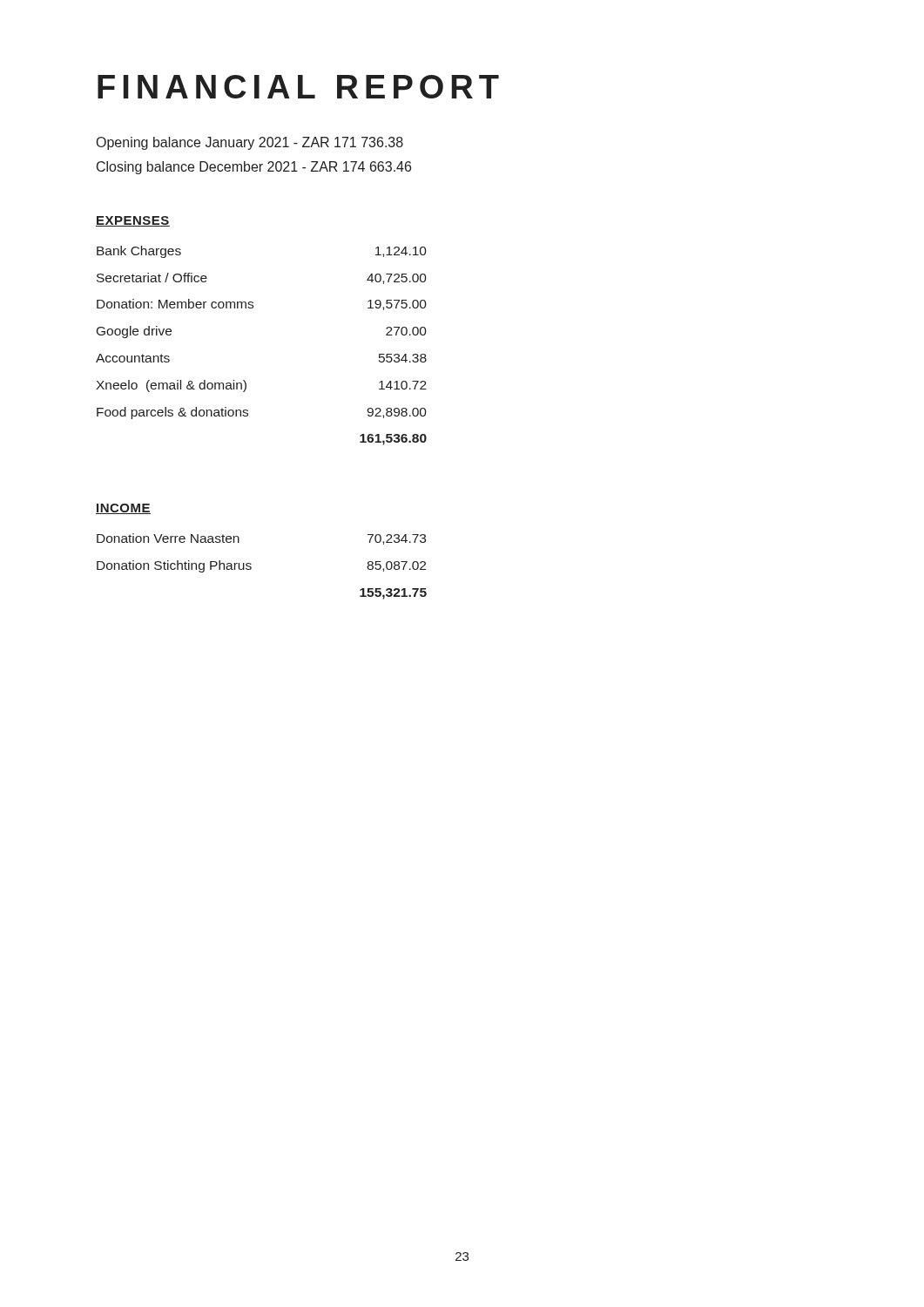This screenshot has height=1307, width=924.
Task: Find the text starting "Opening balance January 2021"
Action: [250, 142]
